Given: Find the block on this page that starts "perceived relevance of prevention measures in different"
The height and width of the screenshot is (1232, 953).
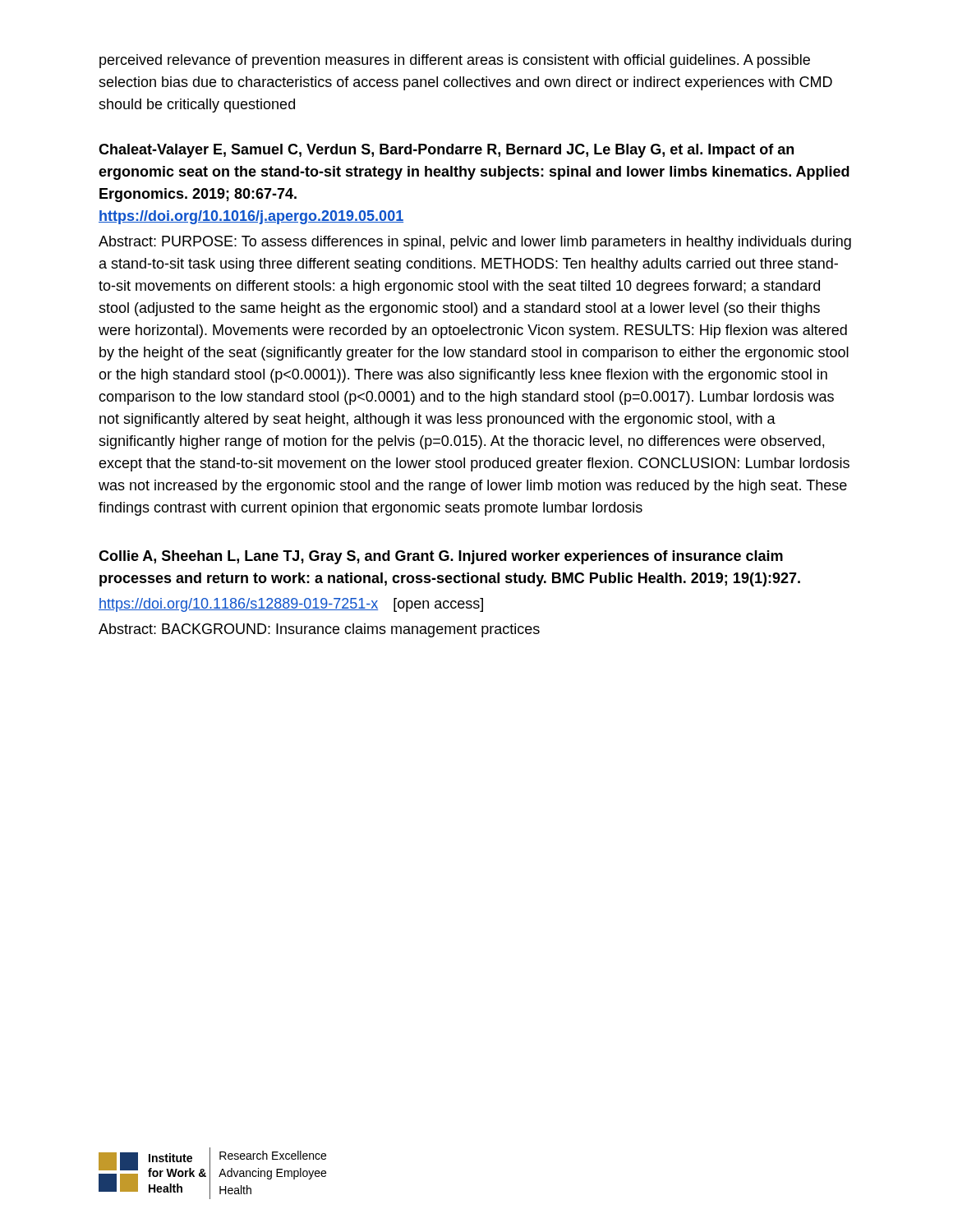Looking at the screenshot, I should (466, 82).
